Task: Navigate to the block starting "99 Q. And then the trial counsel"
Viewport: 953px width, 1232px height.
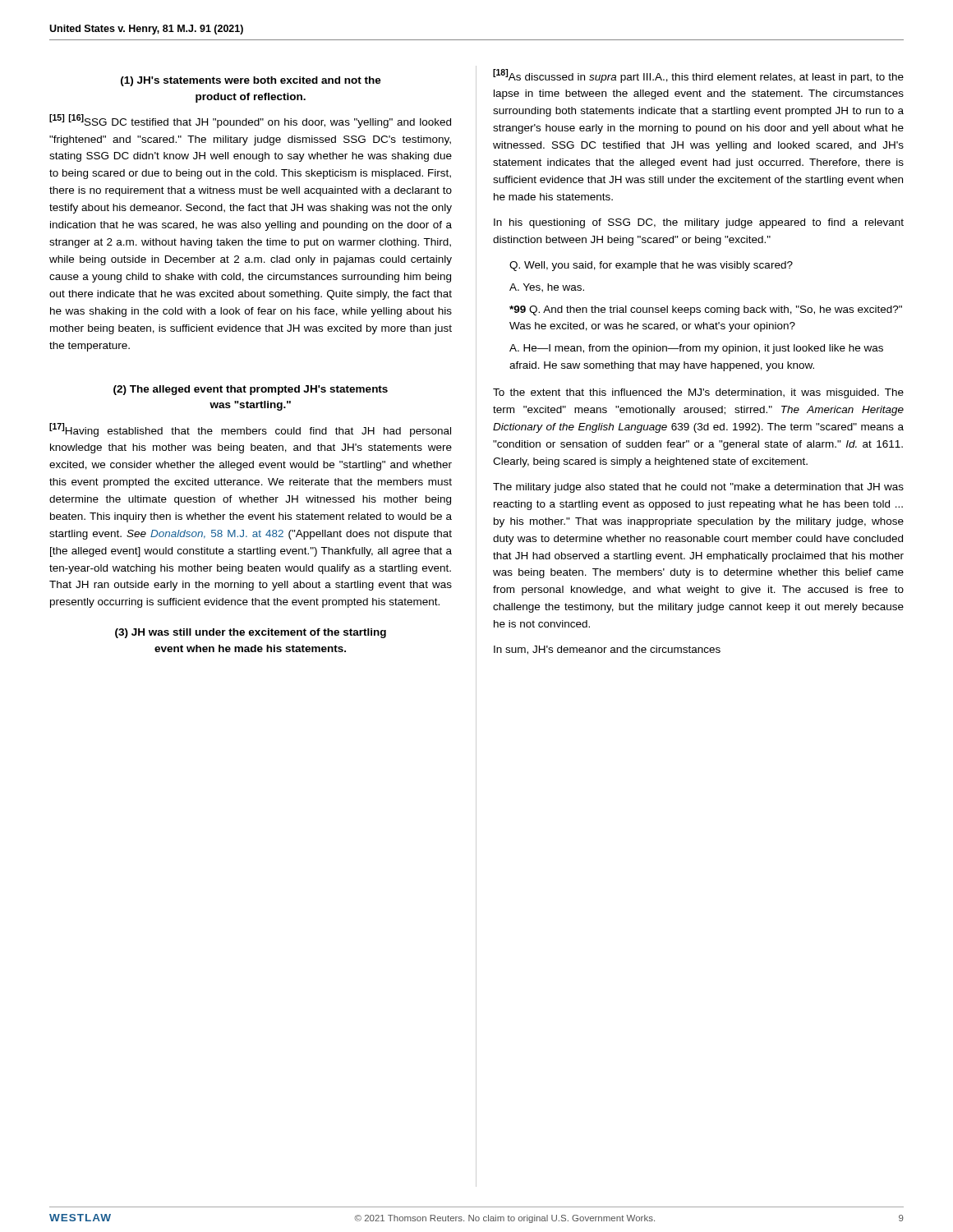Action: pos(706,317)
